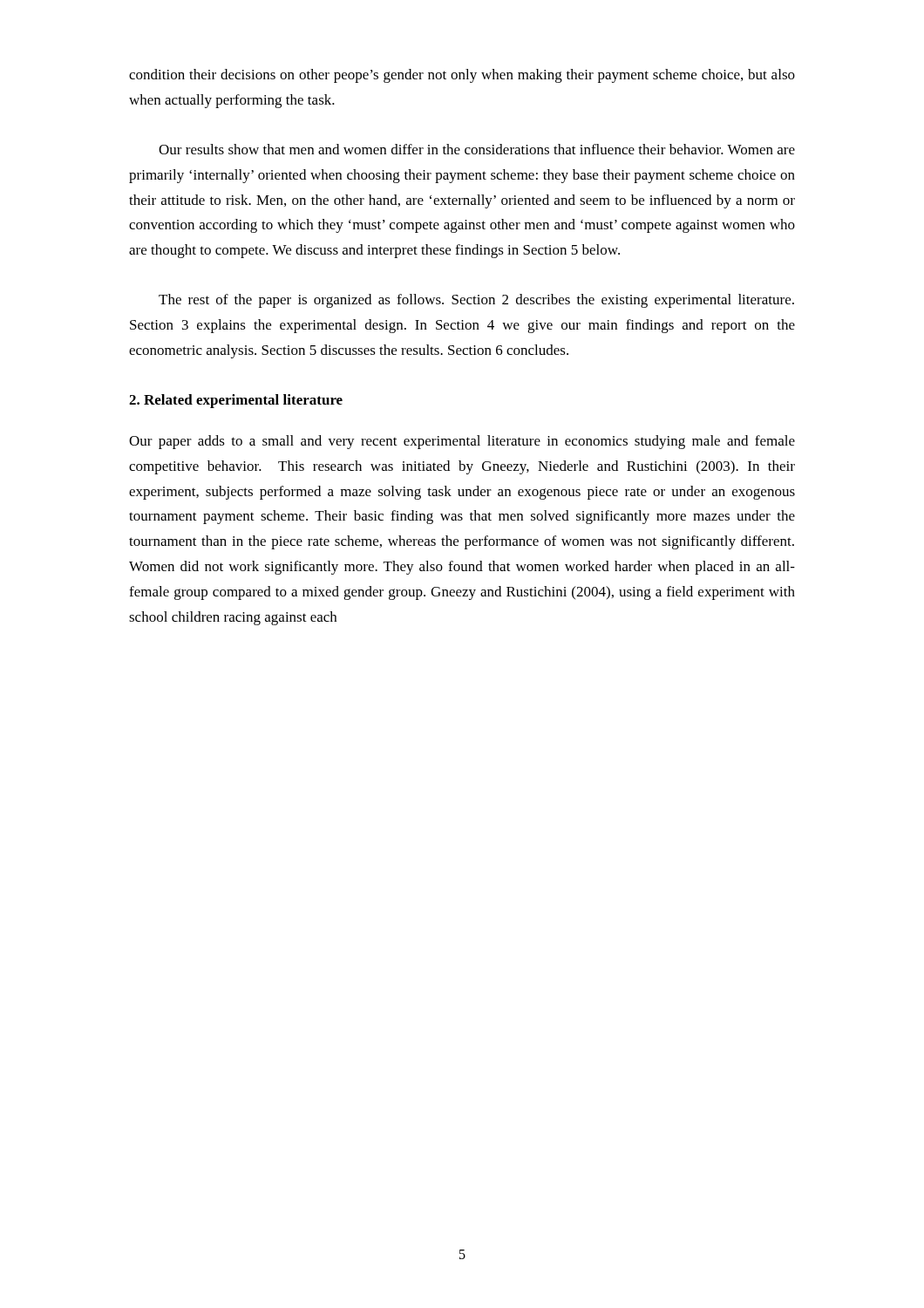
Task: Click on the text block that reads "The rest of the paper is organized as"
Action: click(x=462, y=326)
